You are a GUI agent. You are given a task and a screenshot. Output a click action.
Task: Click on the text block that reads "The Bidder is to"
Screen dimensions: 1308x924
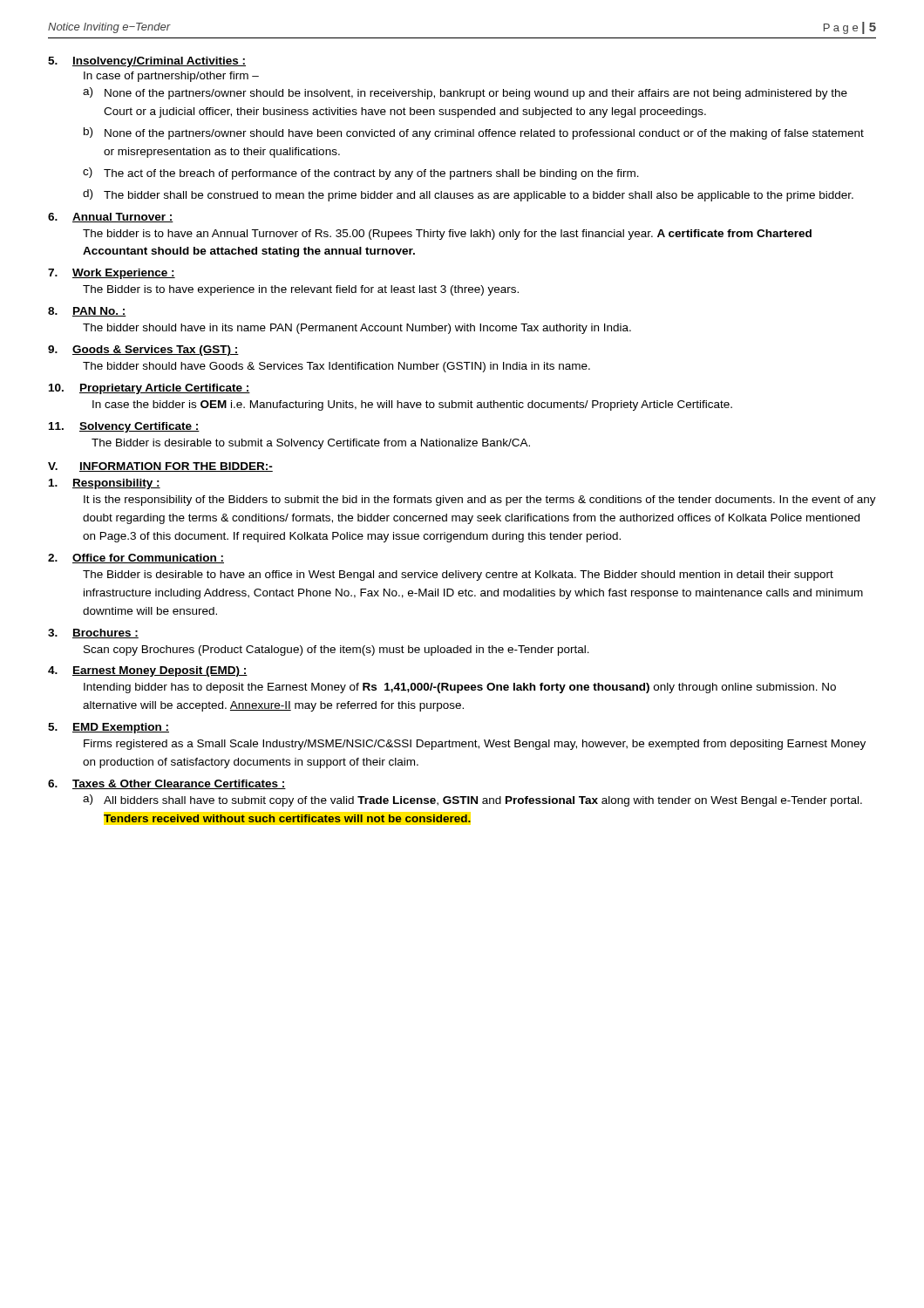coord(301,289)
